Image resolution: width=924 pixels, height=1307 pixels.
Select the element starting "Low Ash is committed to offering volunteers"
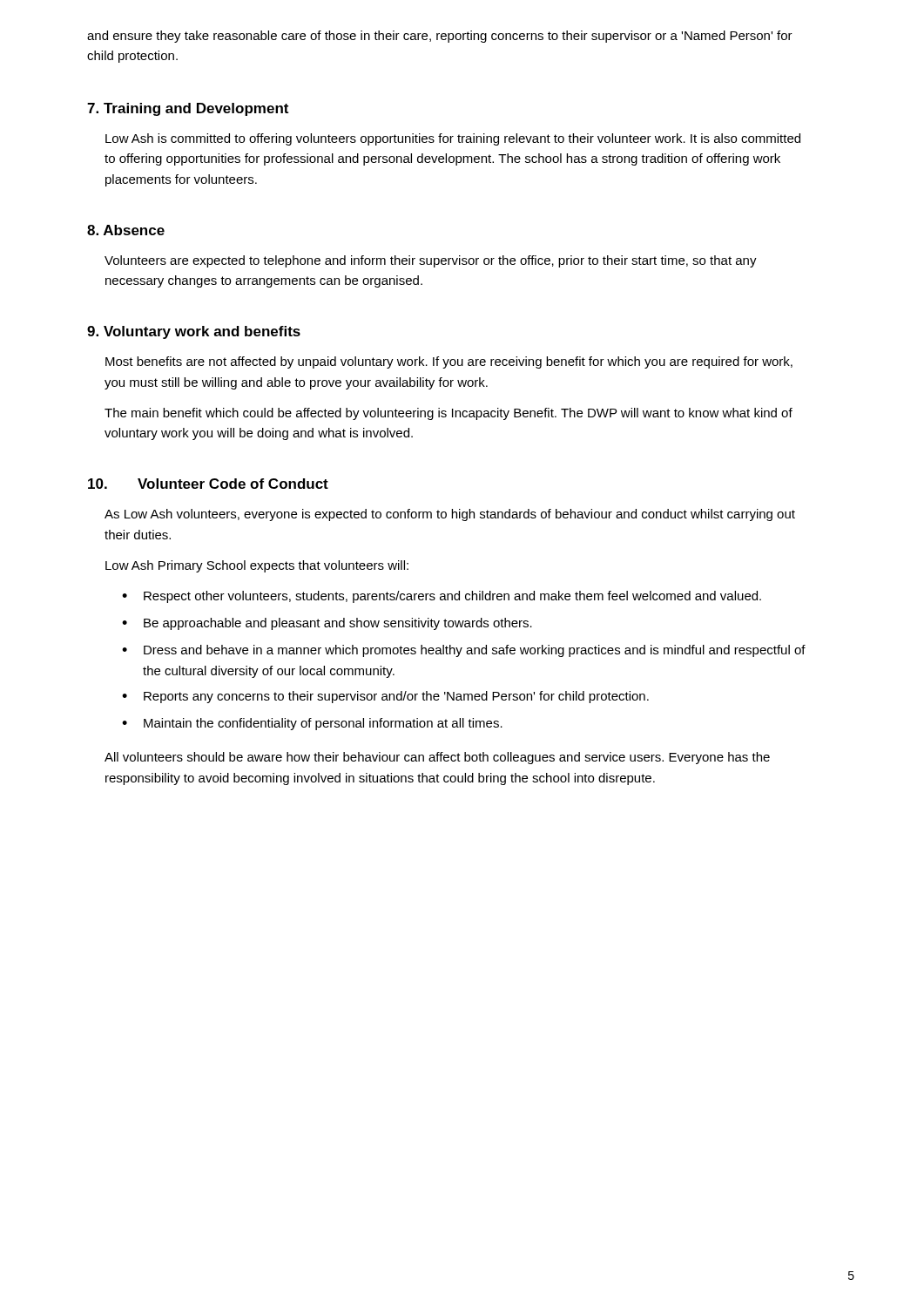click(x=453, y=158)
